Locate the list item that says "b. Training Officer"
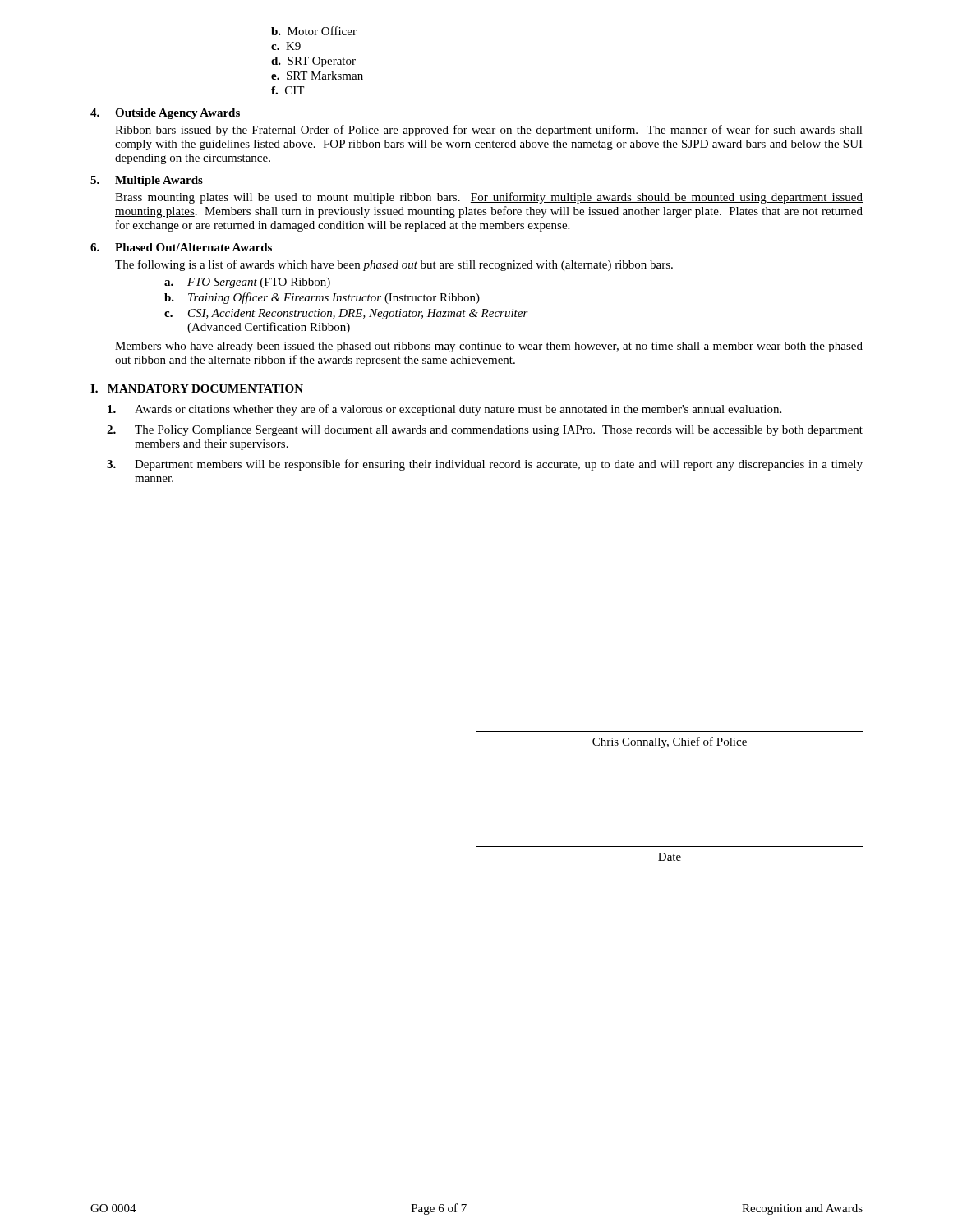The height and width of the screenshot is (1232, 953). pyautogui.click(x=322, y=298)
